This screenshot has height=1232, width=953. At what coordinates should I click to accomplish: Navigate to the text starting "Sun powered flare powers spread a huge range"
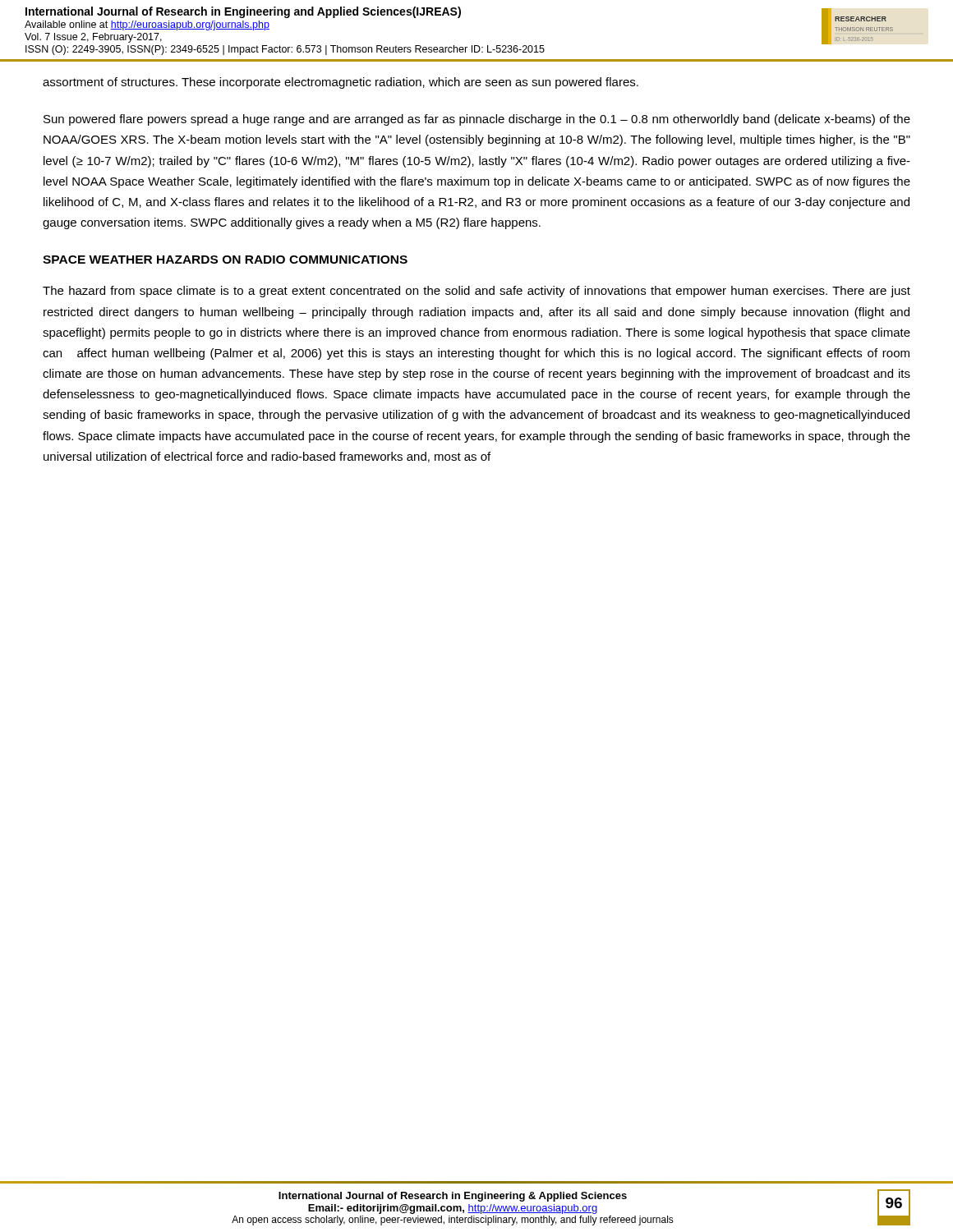(x=476, y=171)
